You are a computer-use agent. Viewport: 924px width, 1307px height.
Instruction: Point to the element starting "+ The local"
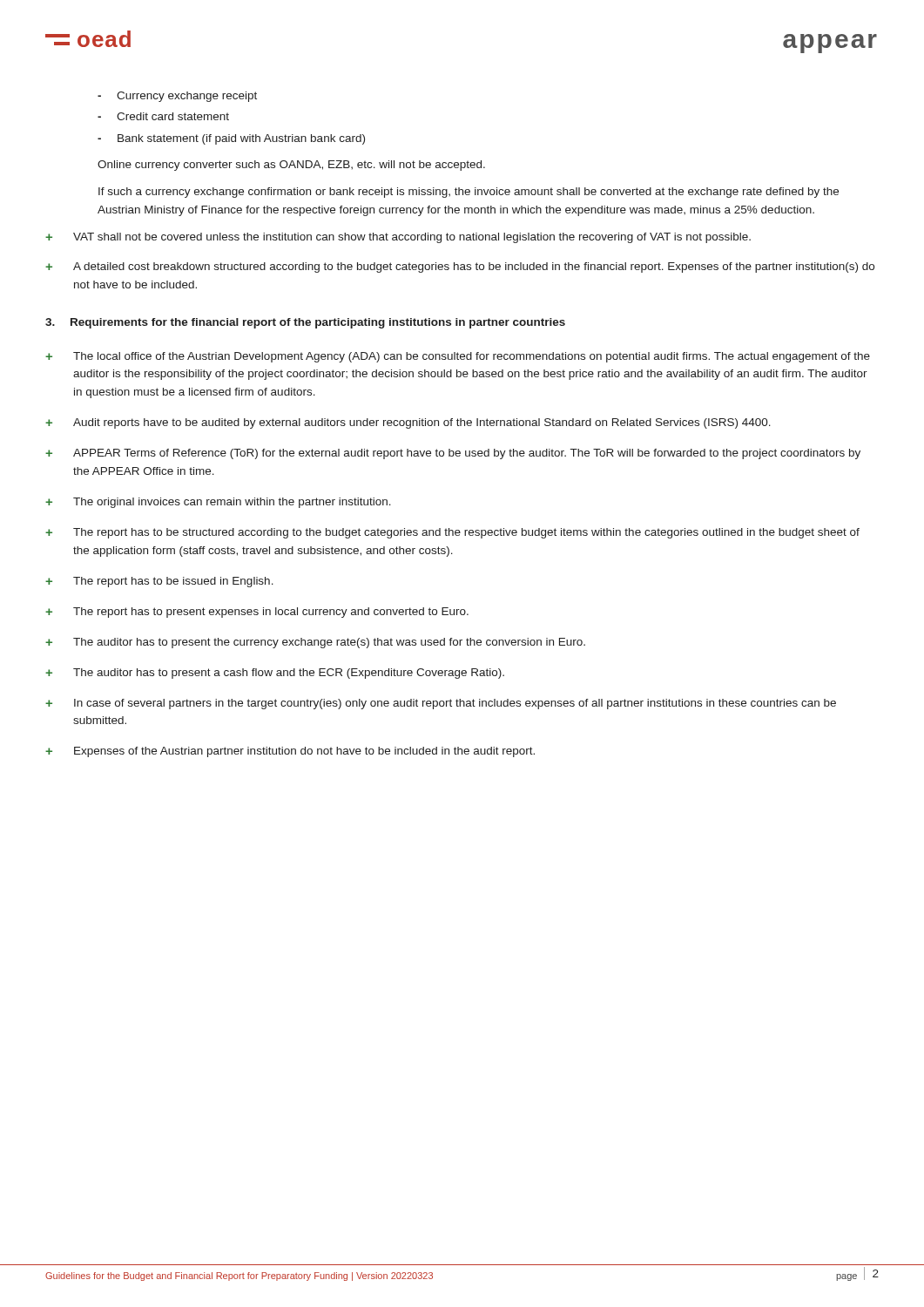coord(462,375)
